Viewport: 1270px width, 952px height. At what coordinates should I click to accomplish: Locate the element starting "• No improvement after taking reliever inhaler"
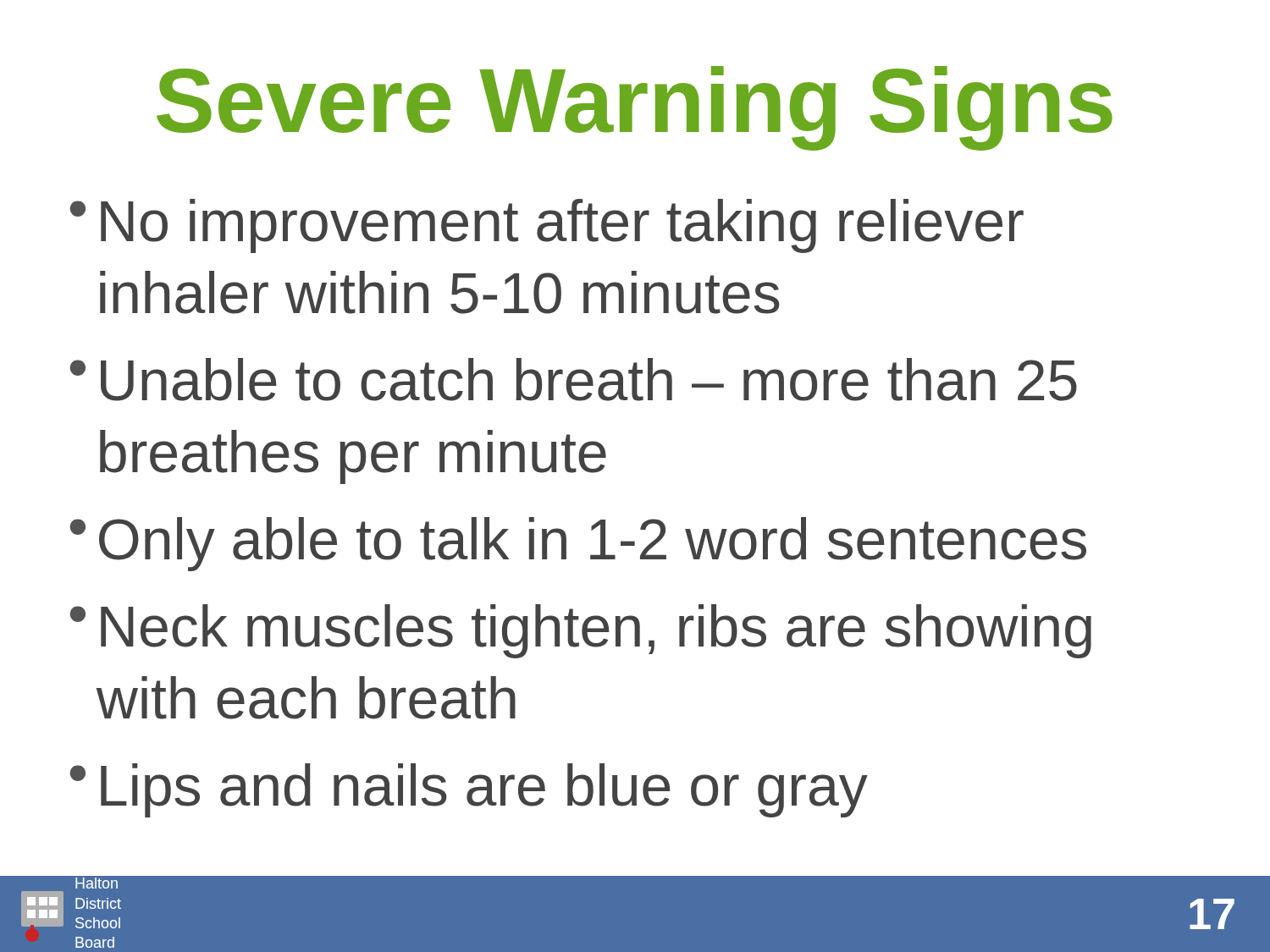click(x=635, y=257)
